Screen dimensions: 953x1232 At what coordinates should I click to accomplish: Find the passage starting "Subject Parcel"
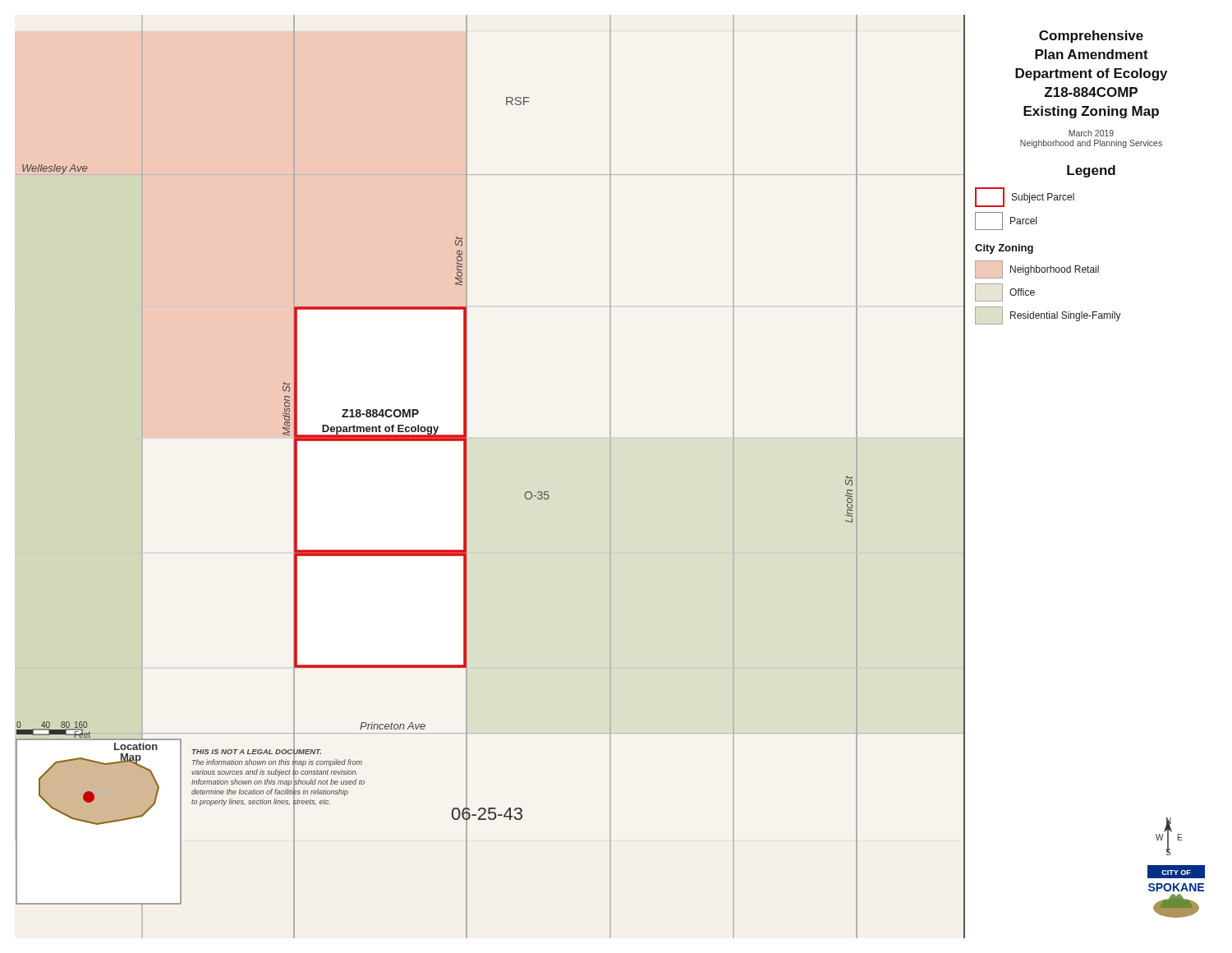1025,197
